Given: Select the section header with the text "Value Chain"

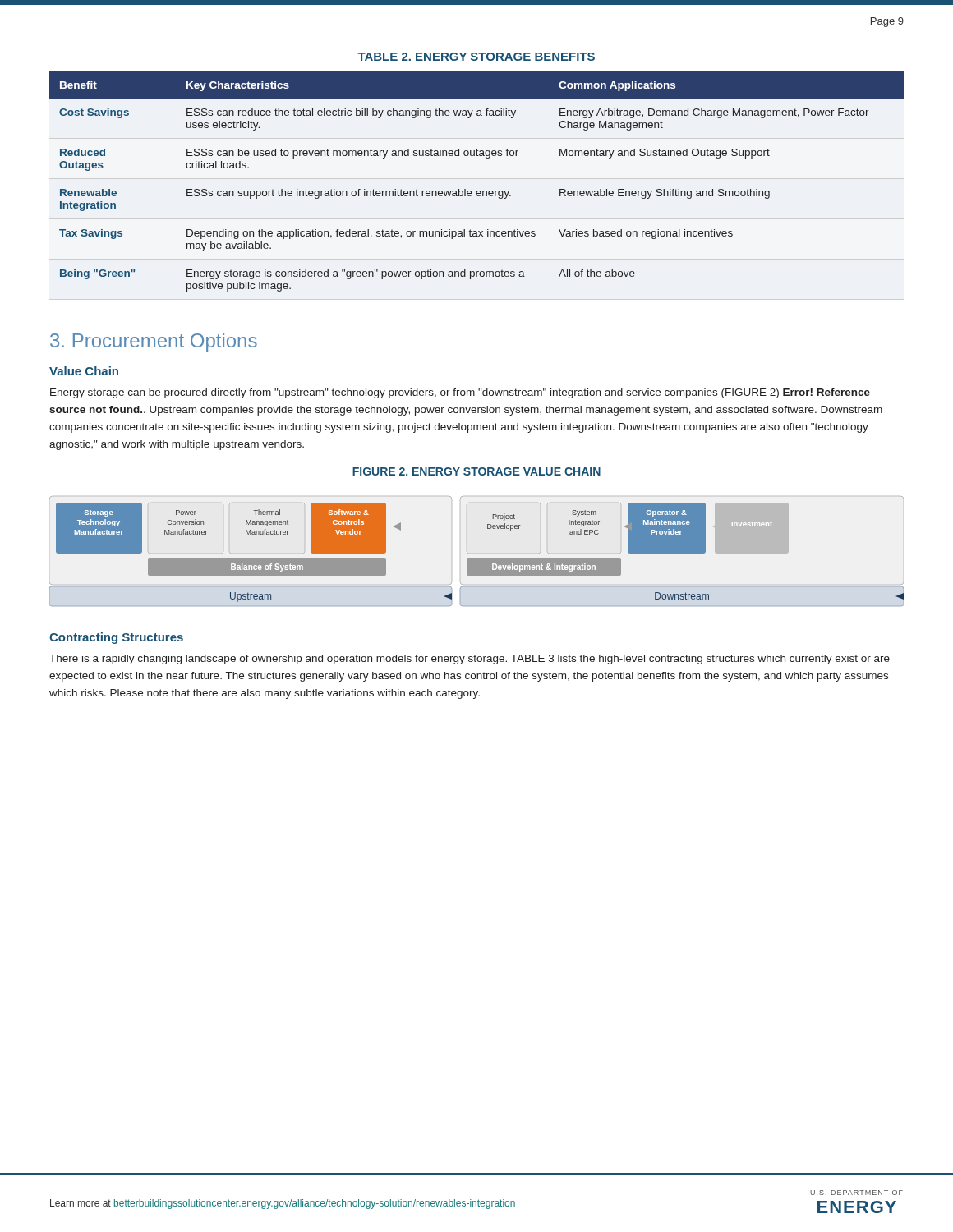Looking at the screenshot, I should [84, 371].
